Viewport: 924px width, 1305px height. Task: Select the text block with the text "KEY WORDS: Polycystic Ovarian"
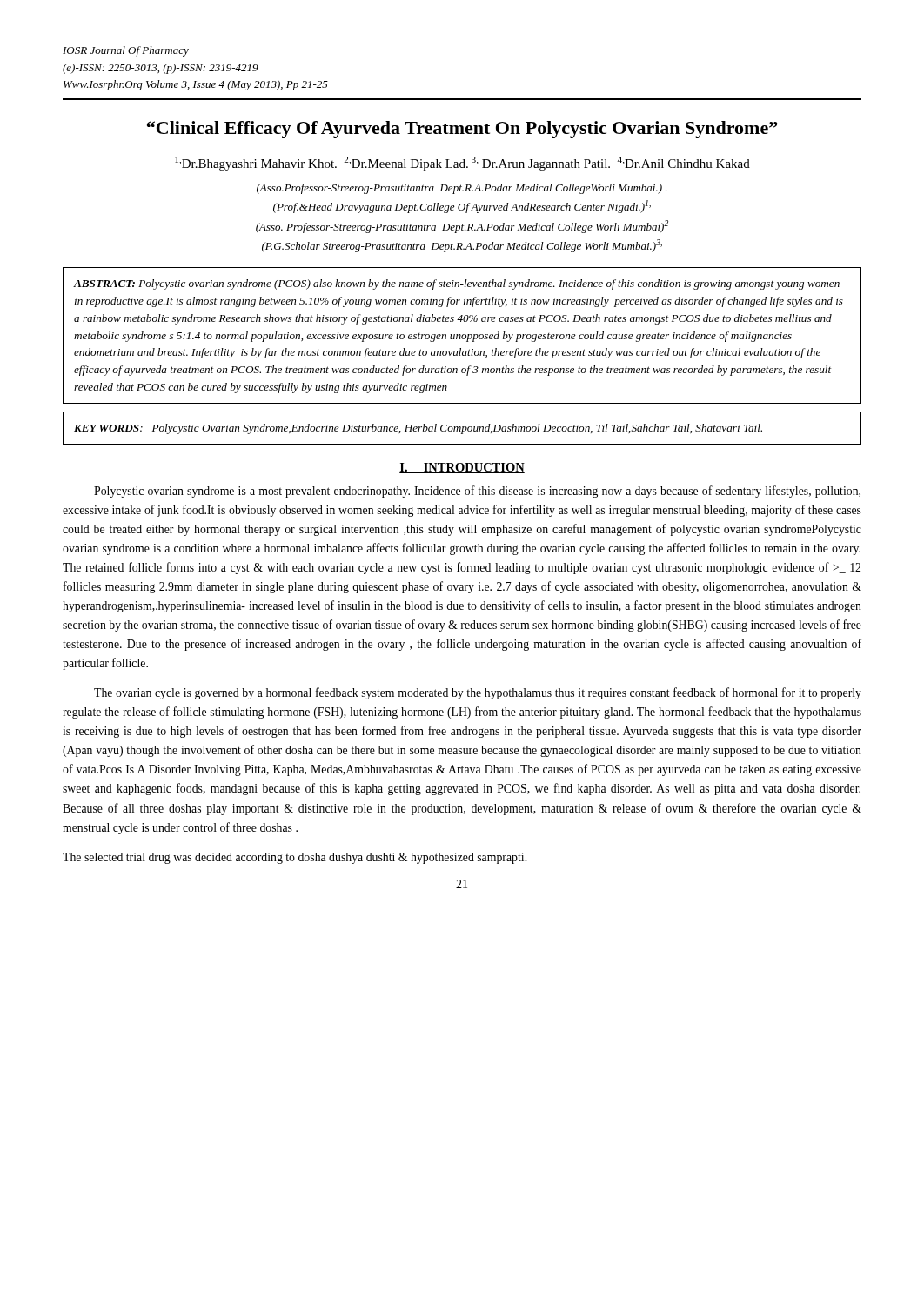click(419, 427)
